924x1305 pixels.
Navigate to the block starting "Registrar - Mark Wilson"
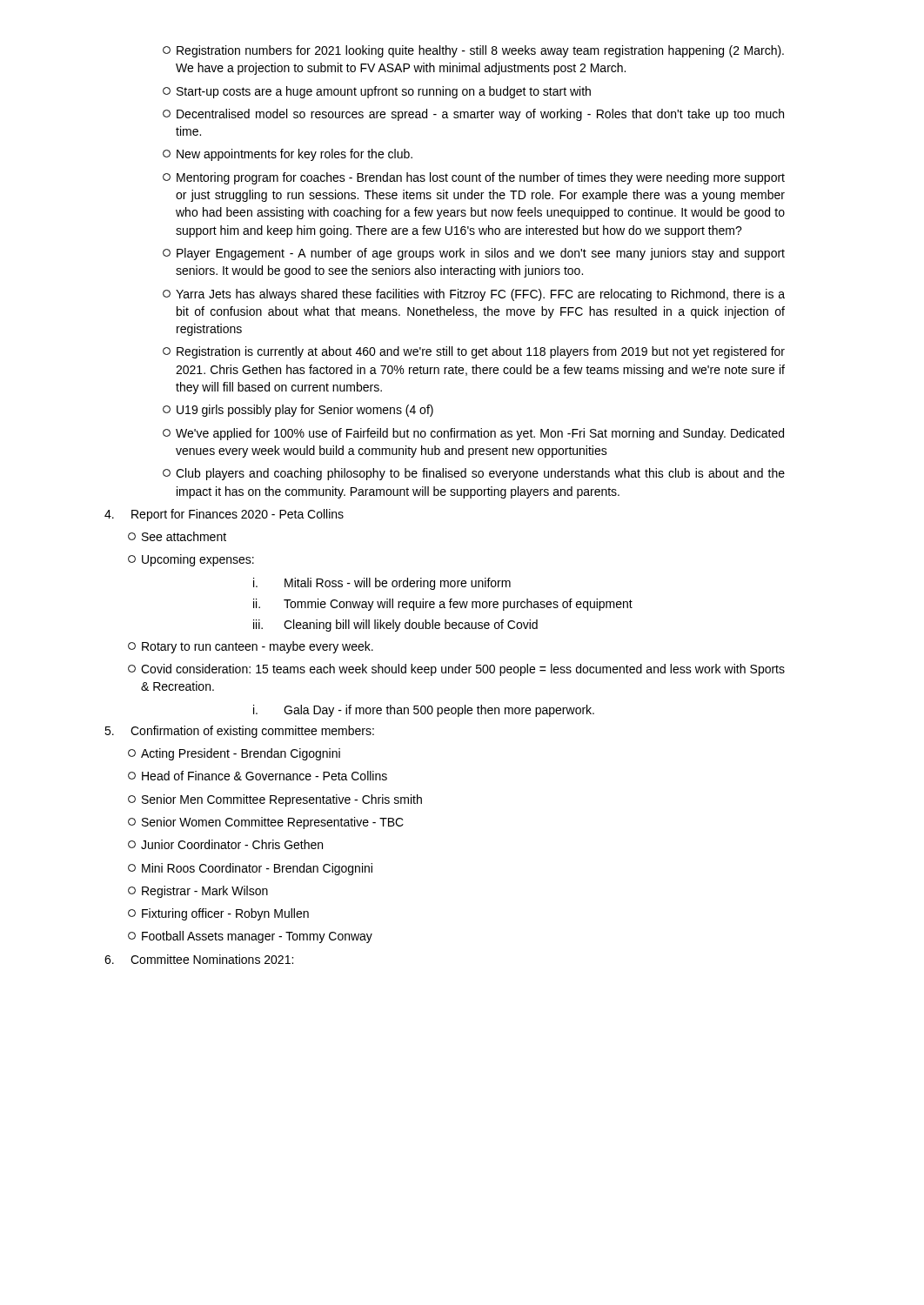click(198, 892)
